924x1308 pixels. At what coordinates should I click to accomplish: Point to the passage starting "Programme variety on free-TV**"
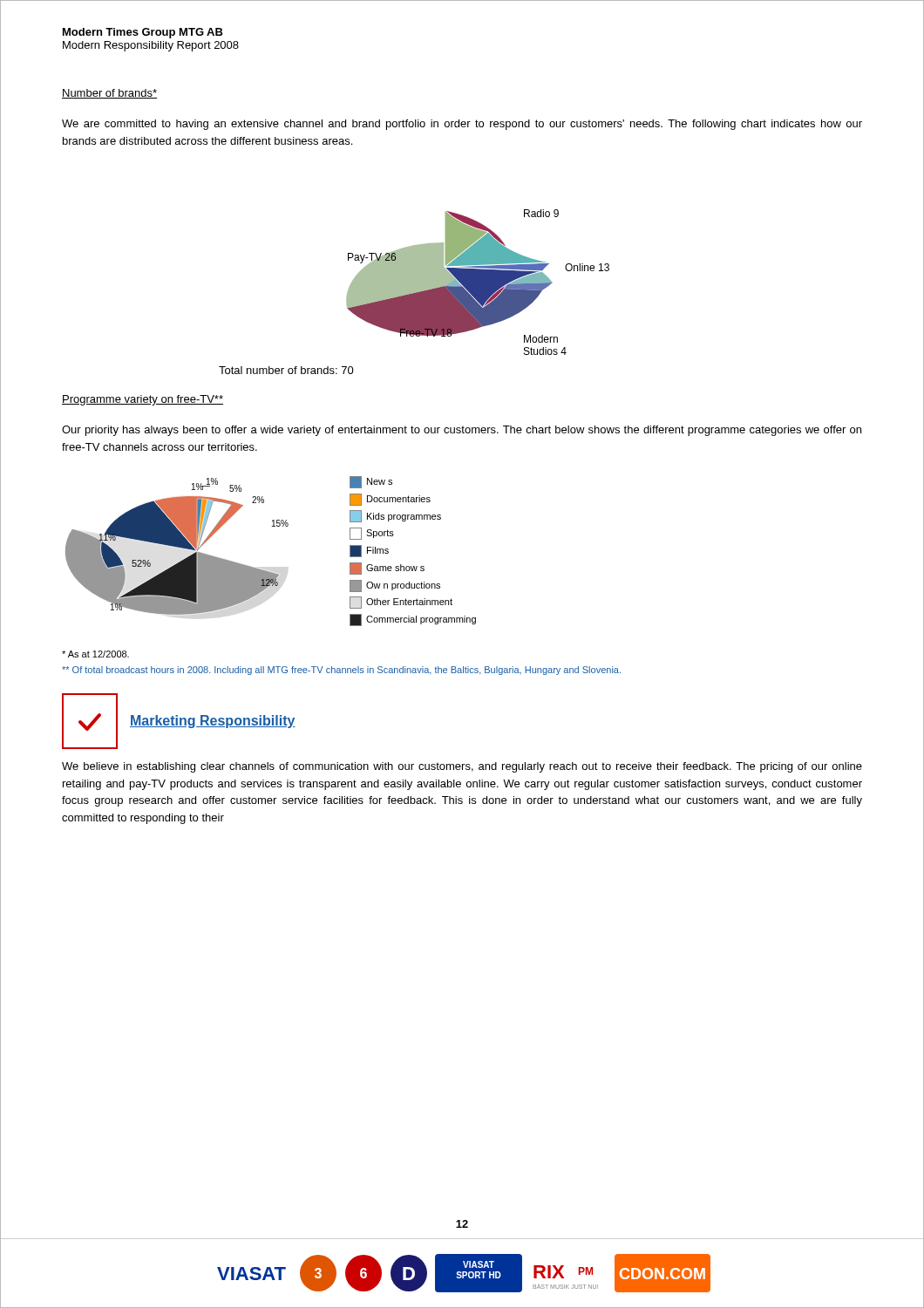point(143,399)
